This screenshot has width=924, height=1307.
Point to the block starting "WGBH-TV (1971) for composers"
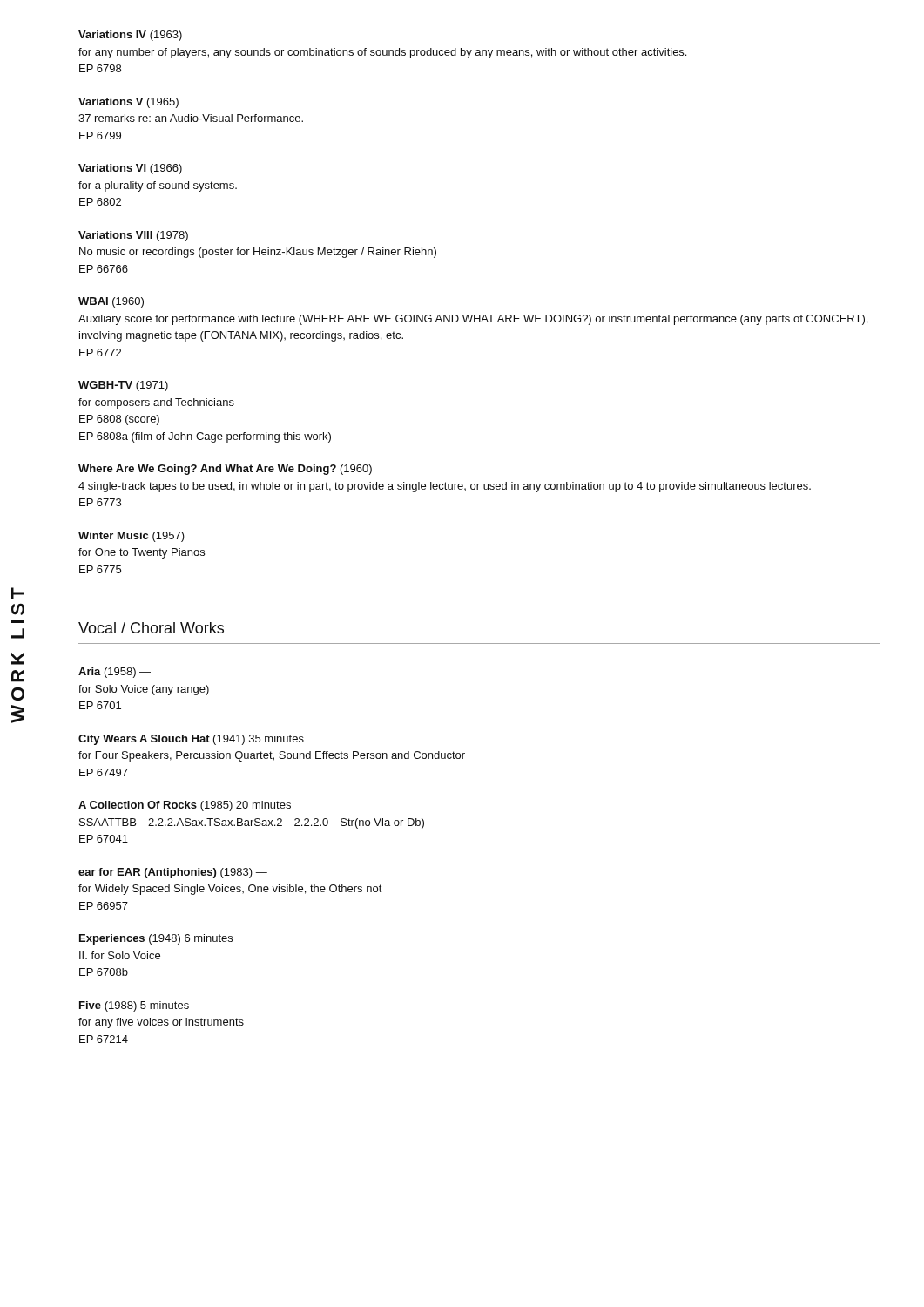[x=123, y=386]
